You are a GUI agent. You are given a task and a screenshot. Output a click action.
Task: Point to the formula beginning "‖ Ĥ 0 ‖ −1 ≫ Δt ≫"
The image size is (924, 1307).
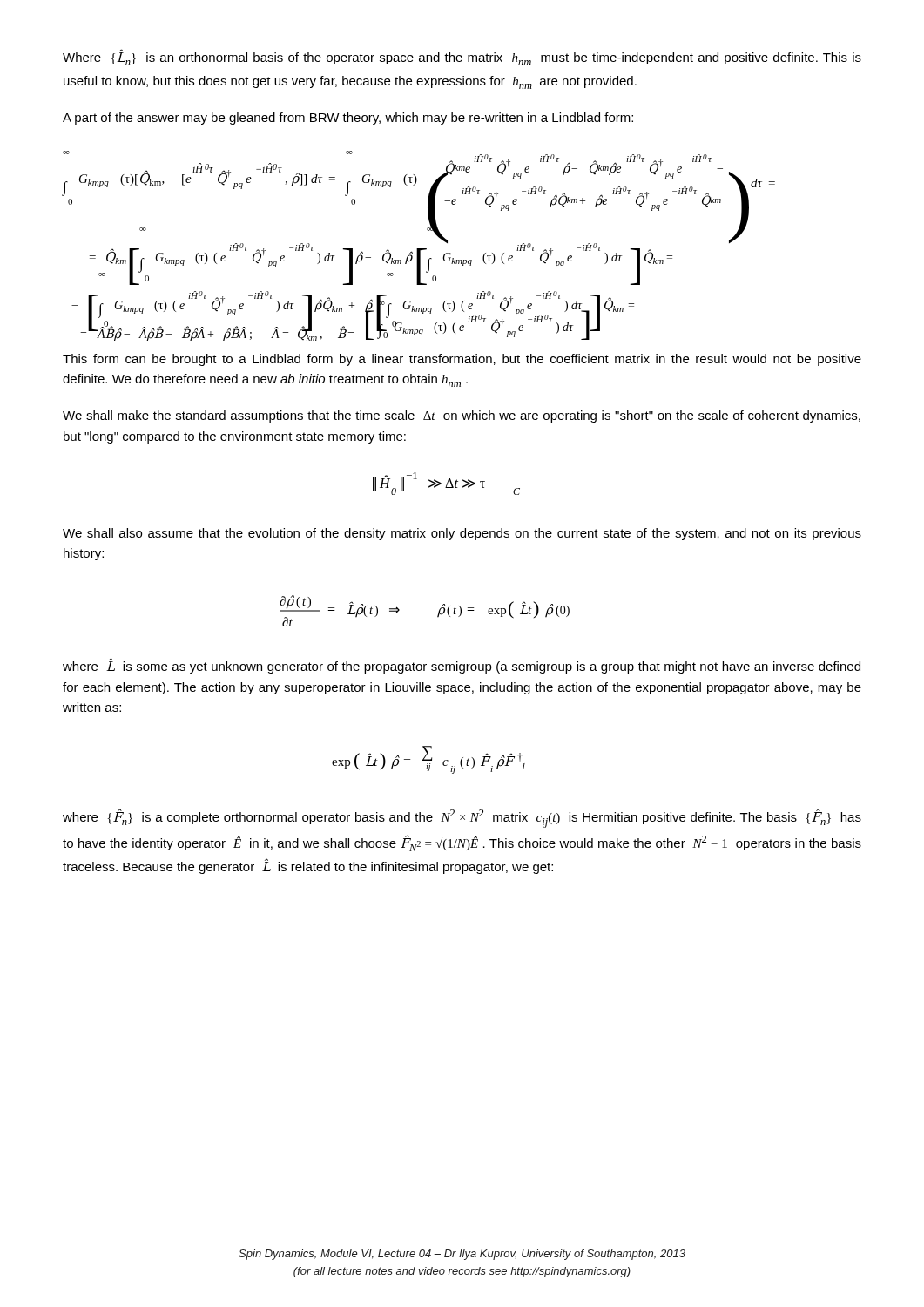click(x=462, y=485)
